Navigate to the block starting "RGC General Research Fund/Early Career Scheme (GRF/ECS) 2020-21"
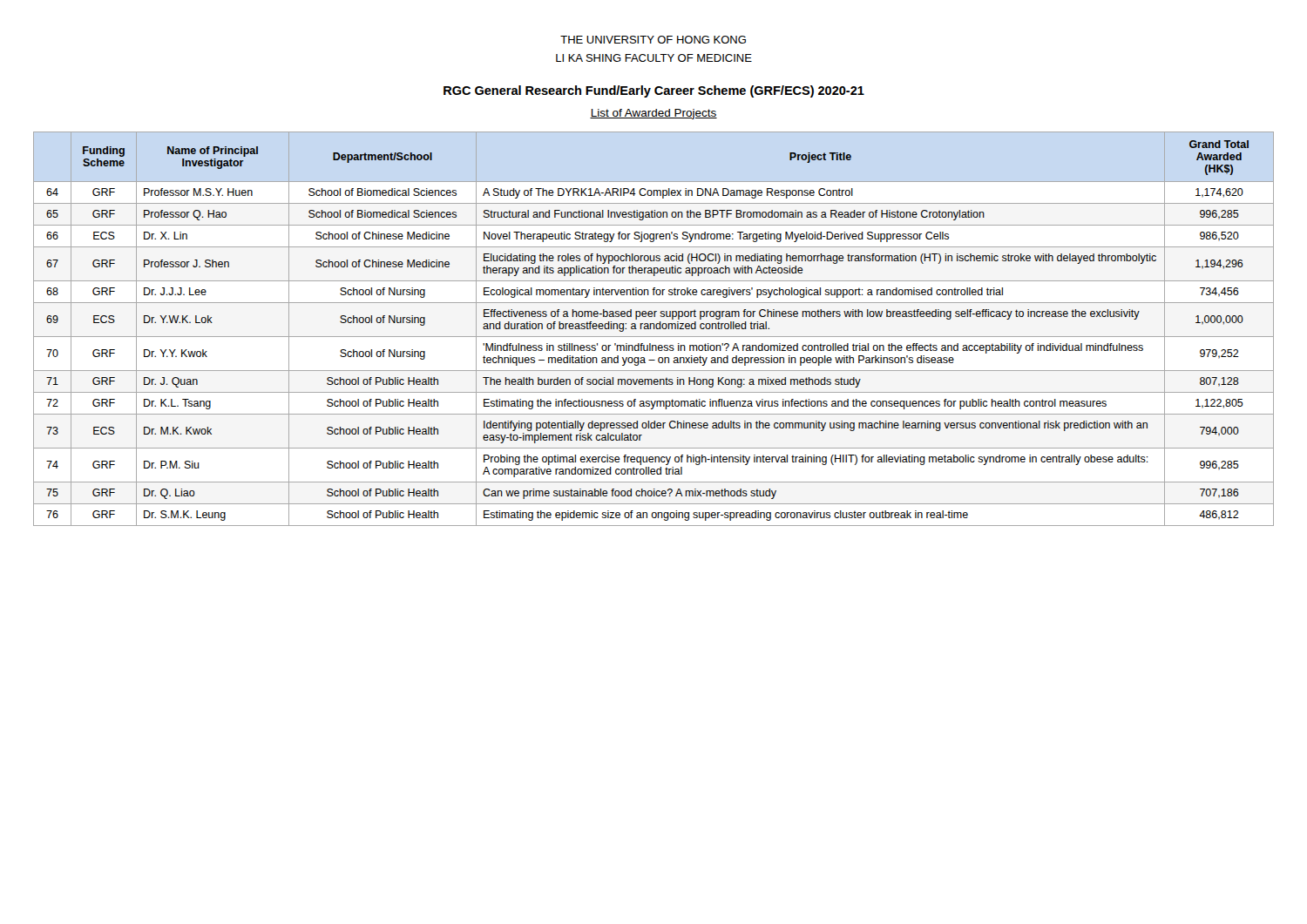Image resolution: width=1307 pixels, height=924 pixels. pyautogui.click(x=654, y=90)
